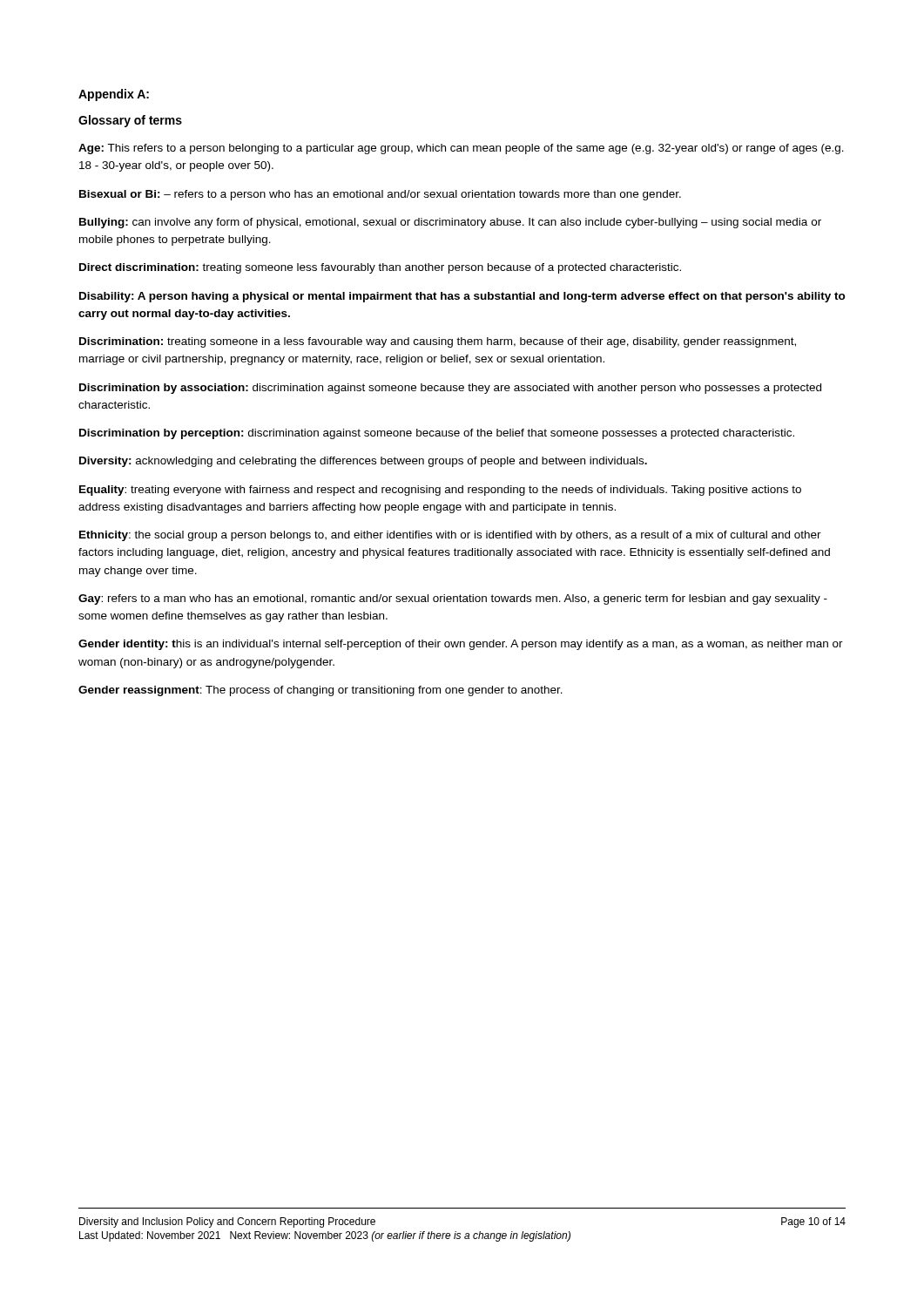Locate the block of text that opens with "Bullying: can involve any form of"
Screen dimensions: 1307x924
(x=450, y=230)
